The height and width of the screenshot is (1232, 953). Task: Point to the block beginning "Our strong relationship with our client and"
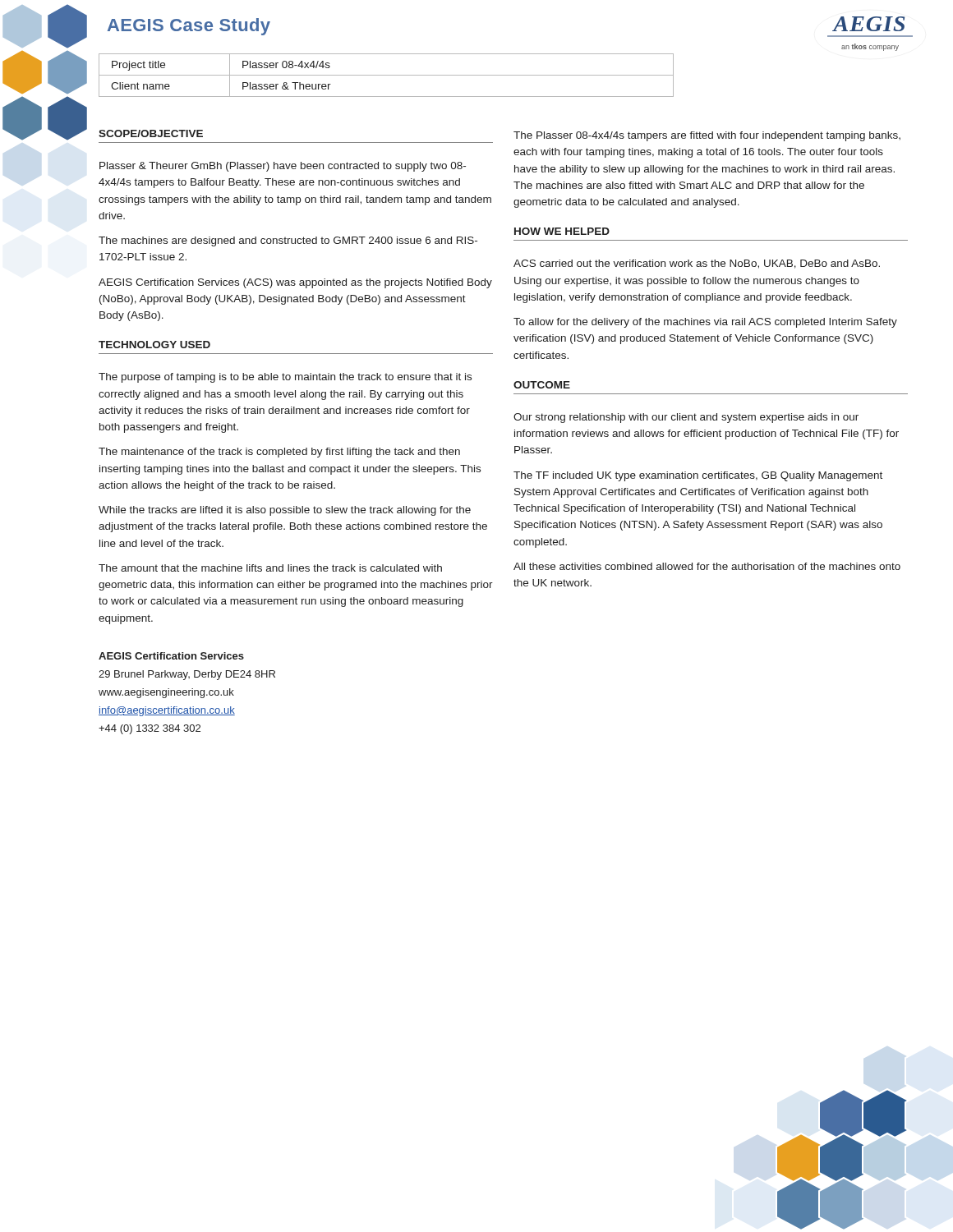coord(711,434)
